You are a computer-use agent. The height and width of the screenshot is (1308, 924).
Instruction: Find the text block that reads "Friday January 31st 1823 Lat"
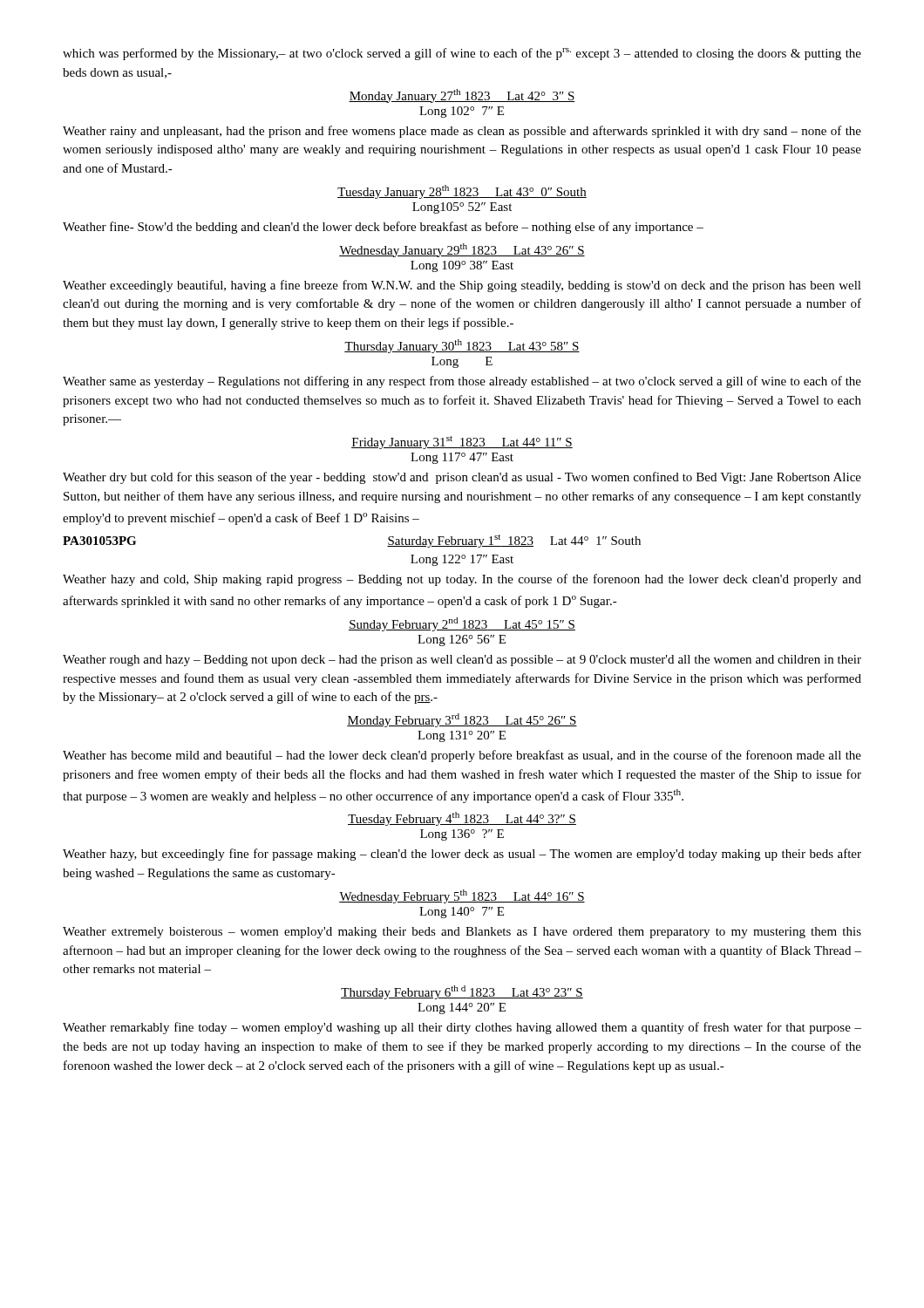coord(462,449)
